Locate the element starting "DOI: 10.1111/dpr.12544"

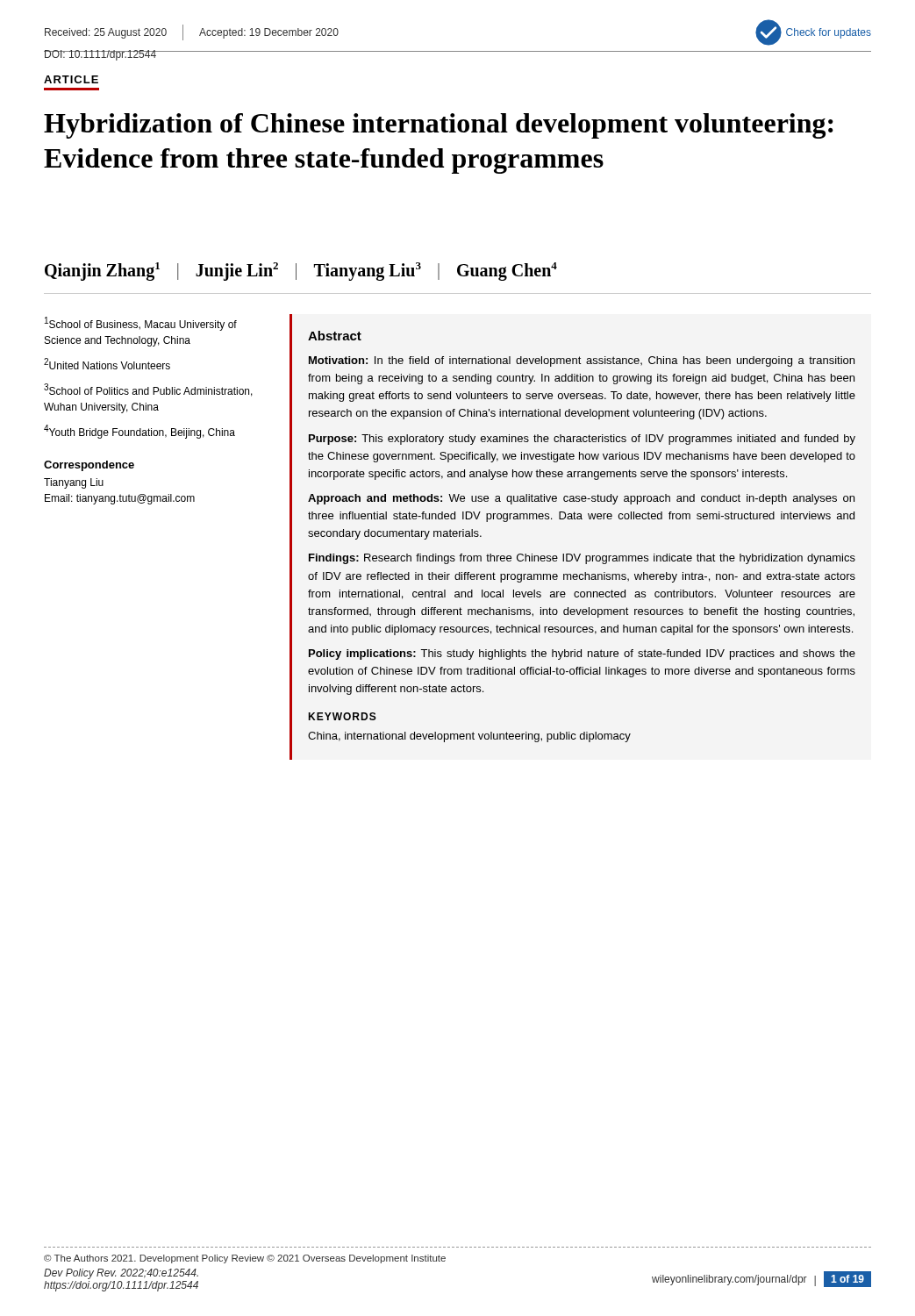coord(100,54)
